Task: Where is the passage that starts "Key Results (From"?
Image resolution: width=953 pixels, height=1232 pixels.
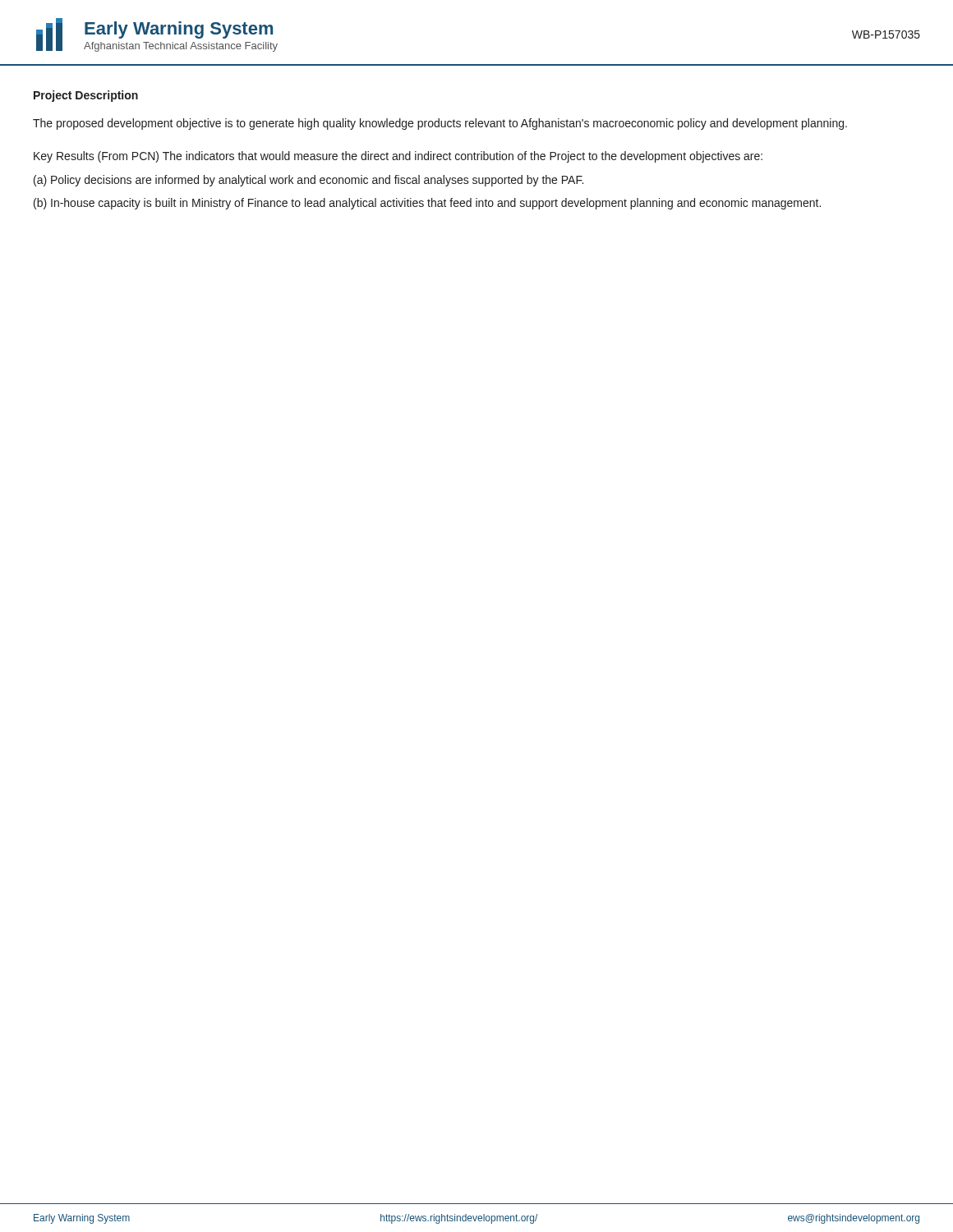Action: 398,156
